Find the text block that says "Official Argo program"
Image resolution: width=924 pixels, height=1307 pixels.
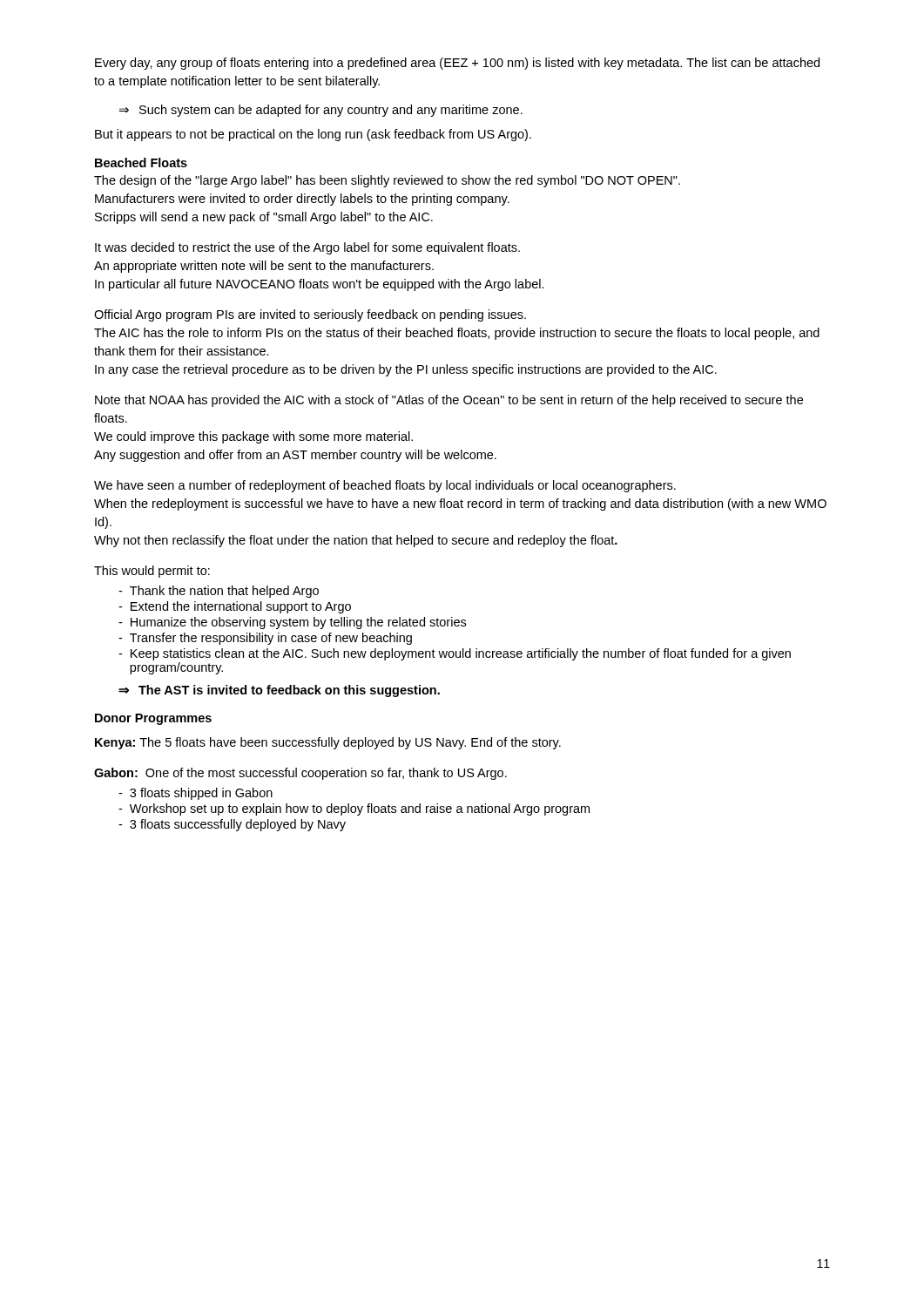click(x=457, y=342)
